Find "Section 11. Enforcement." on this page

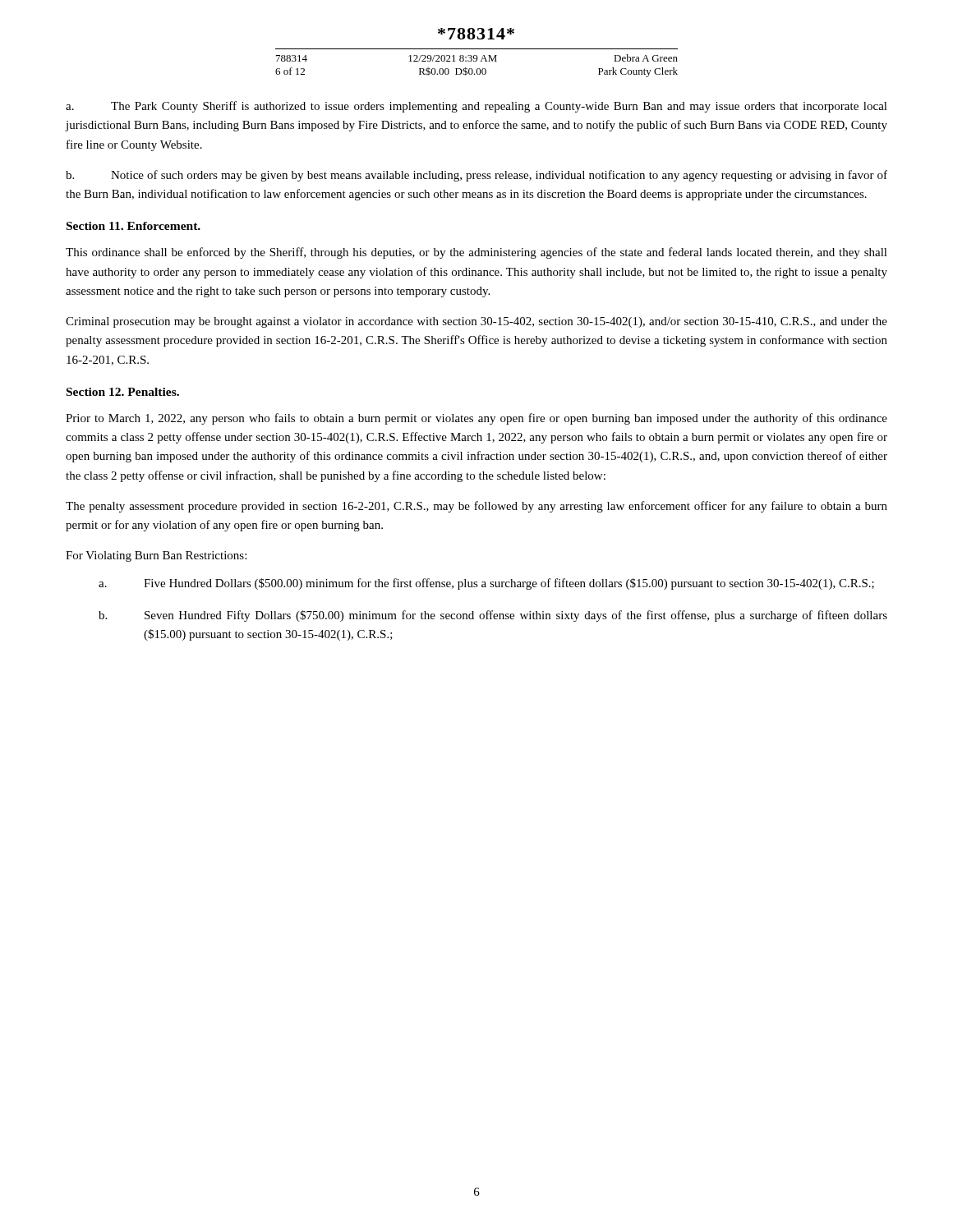point(133,226)
